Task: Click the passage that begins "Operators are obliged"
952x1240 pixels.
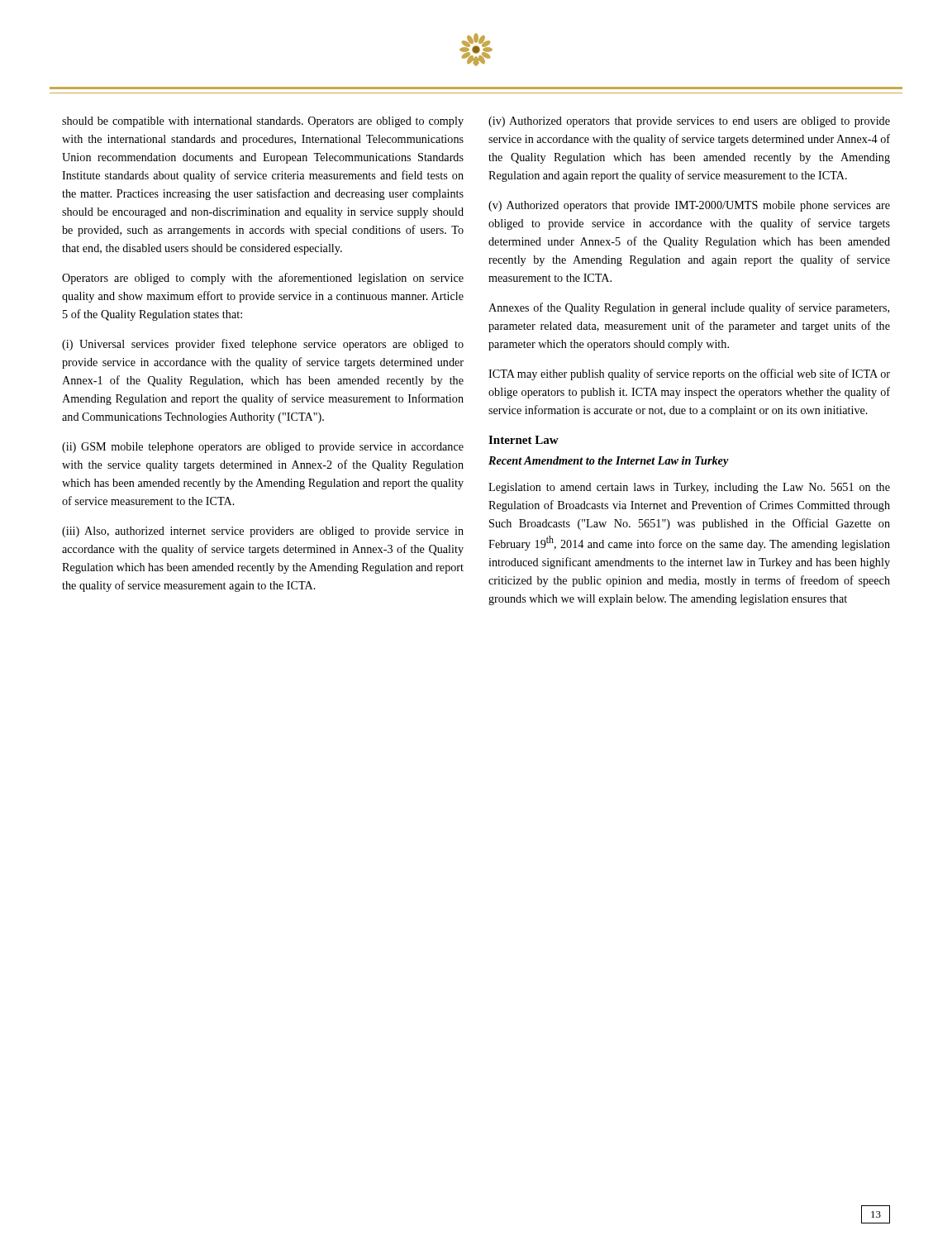Action: click(263, 296)
